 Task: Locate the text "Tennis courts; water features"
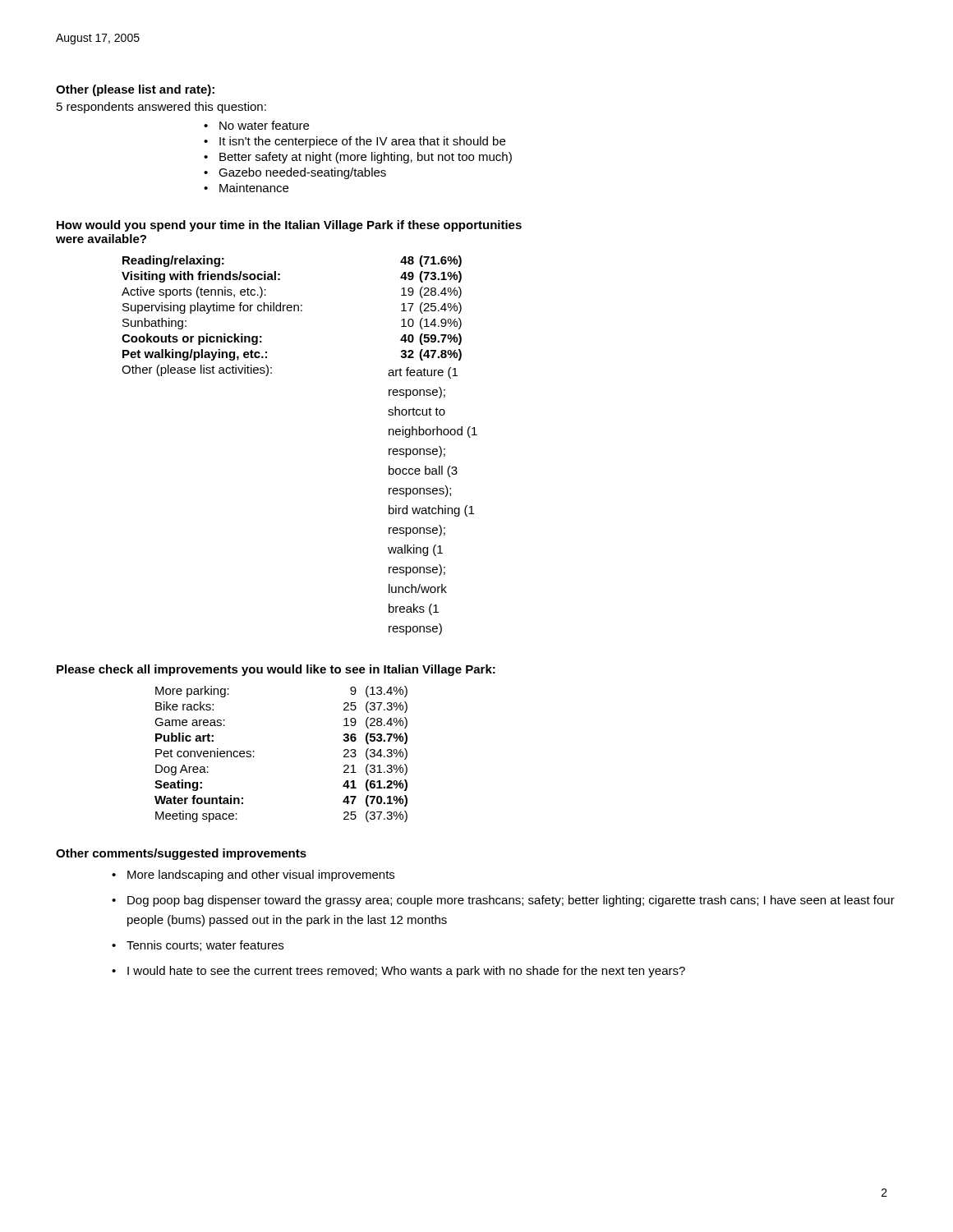(205, 945)
